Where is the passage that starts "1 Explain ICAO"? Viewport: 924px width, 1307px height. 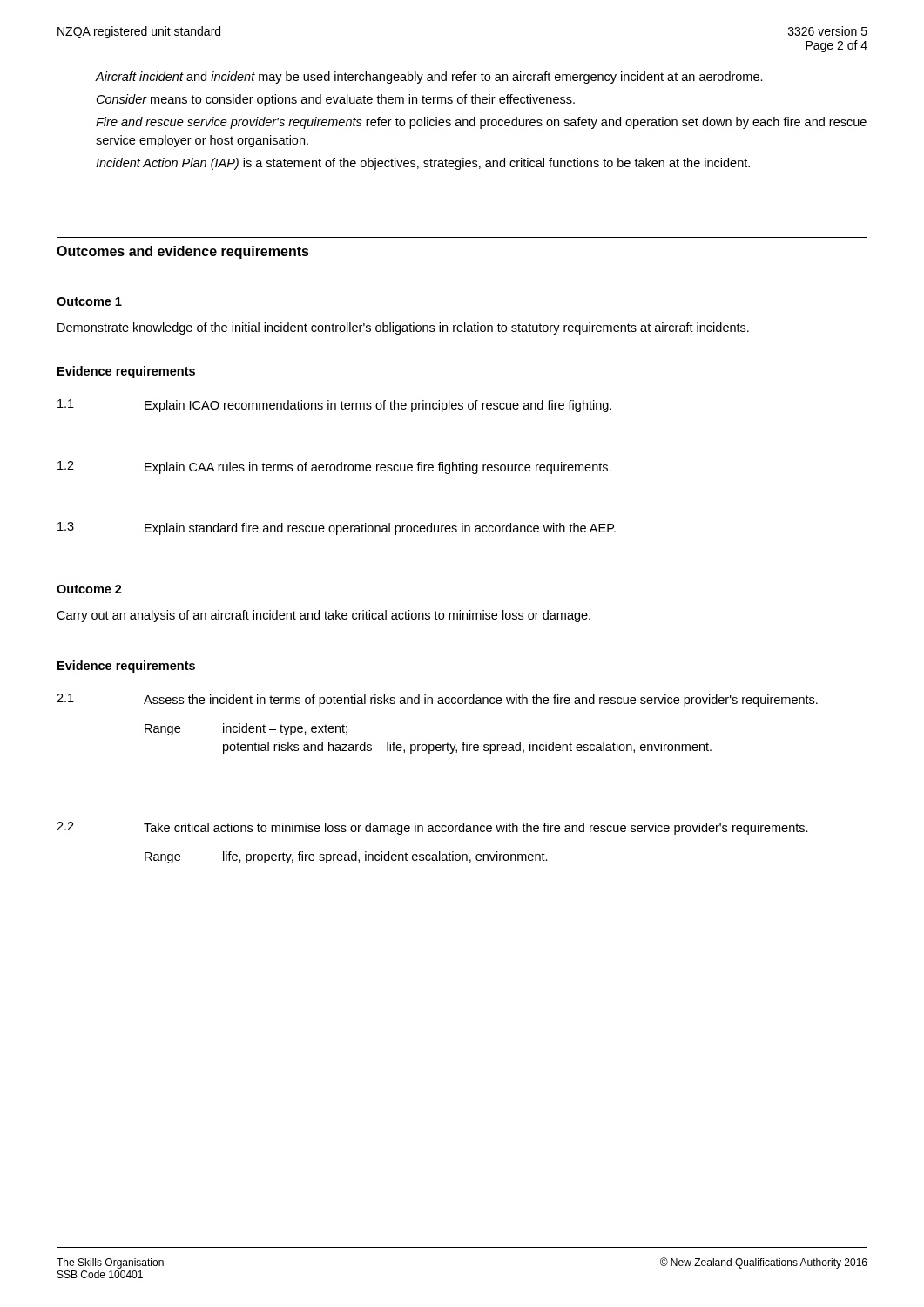click(462, 406)
